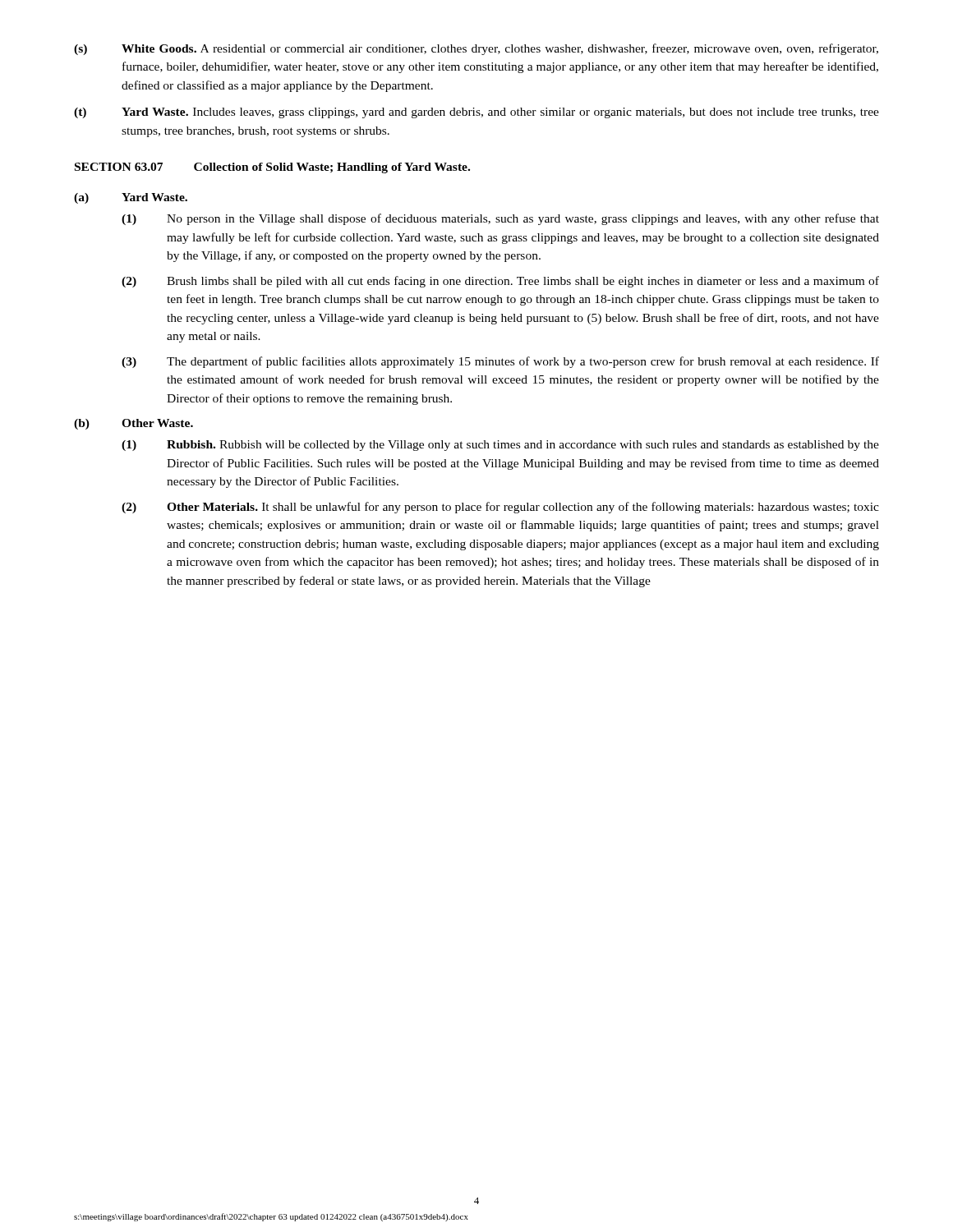Image resolution: width=953 pixels, height=1232 pixels.
Task: Find the block on this page that starts "(3) The department of public facilities"
Action: click(x=500, y=380)
